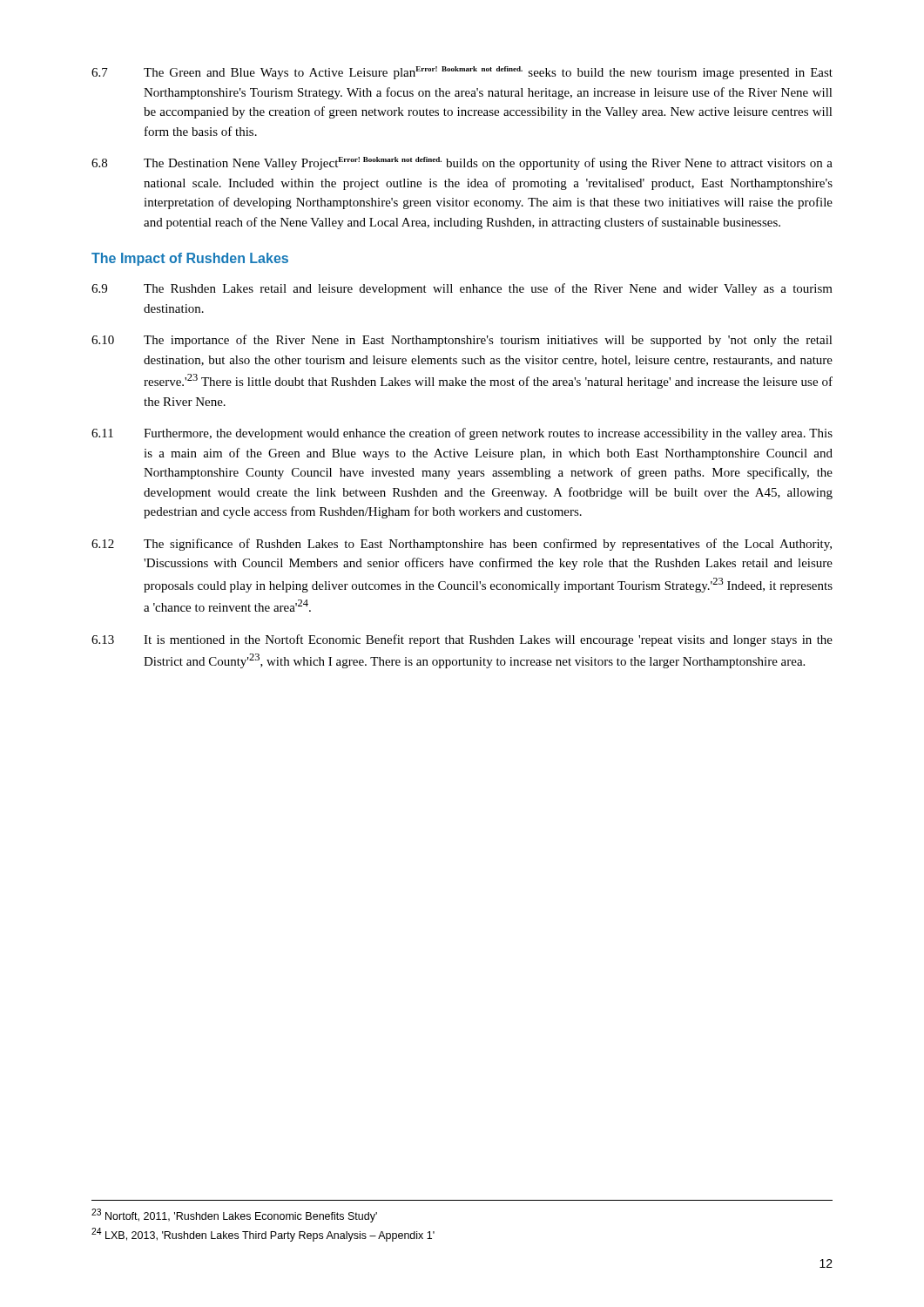Click the passage that begins "6.9 The Rushden Lakes retail and"
The width and height of the screenshot is (924, 1307).
point(462,298)
